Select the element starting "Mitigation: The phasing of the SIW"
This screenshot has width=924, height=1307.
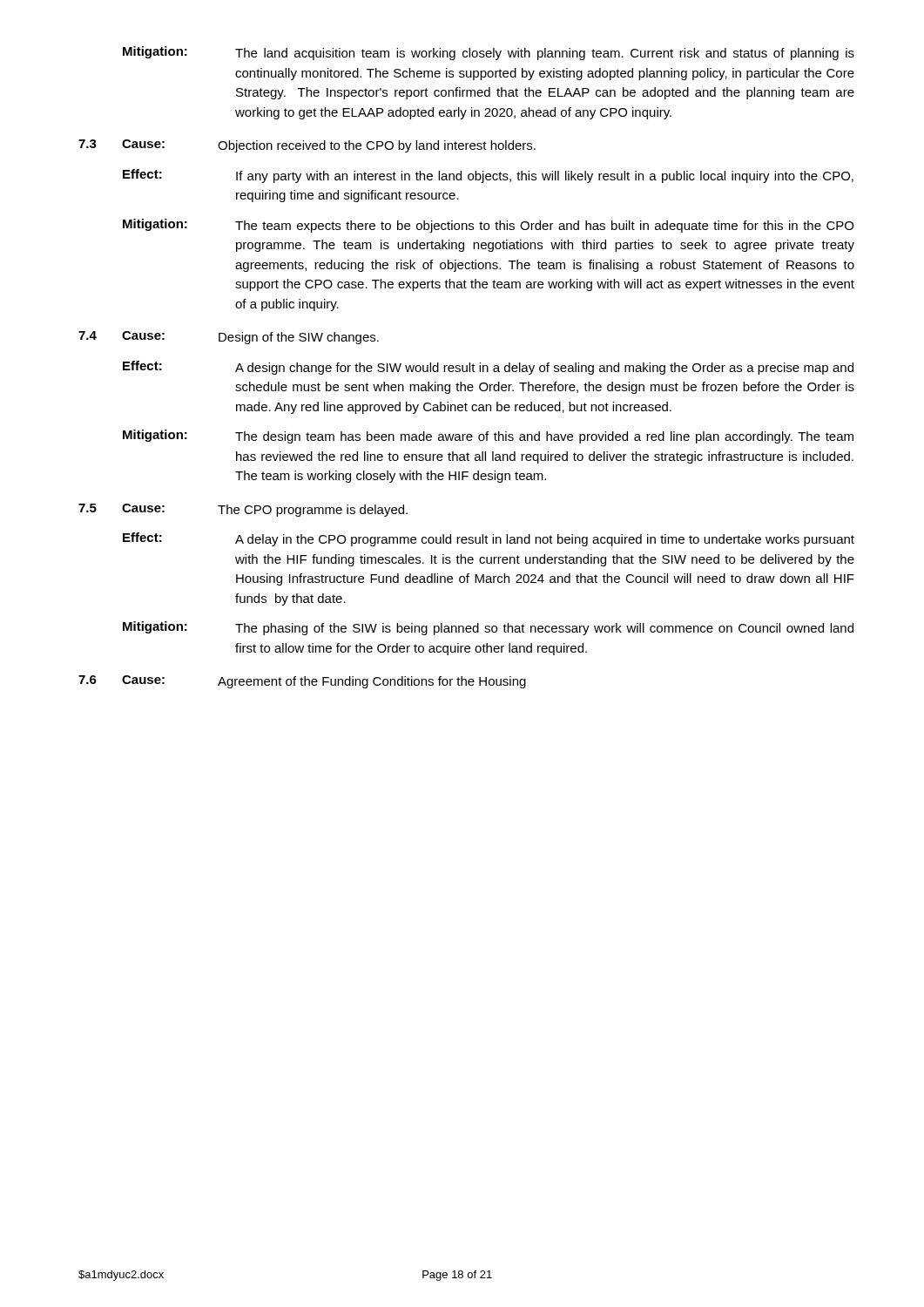[x=466, y=638]
